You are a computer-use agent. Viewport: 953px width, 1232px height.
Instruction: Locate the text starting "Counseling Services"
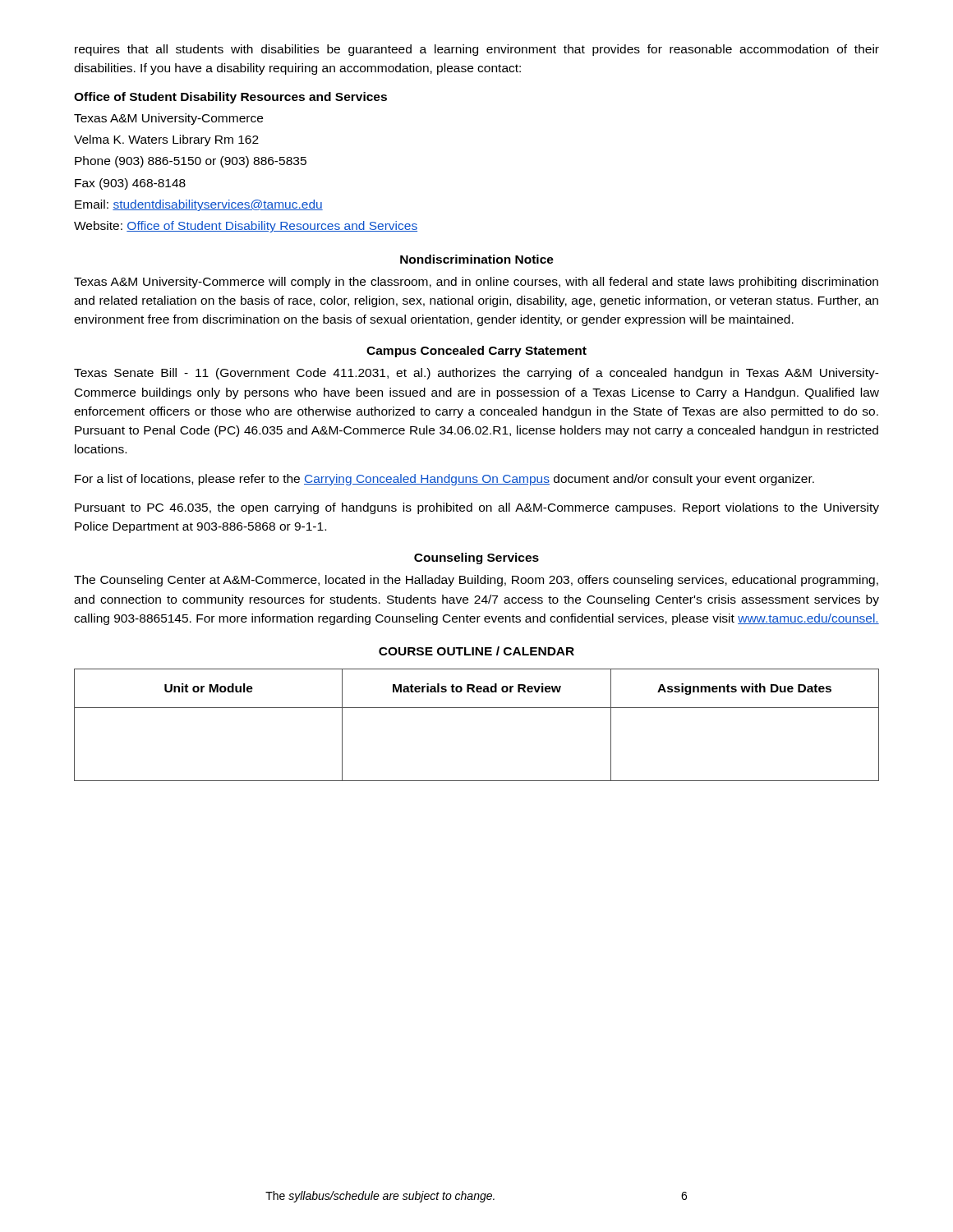coord(476,558)
